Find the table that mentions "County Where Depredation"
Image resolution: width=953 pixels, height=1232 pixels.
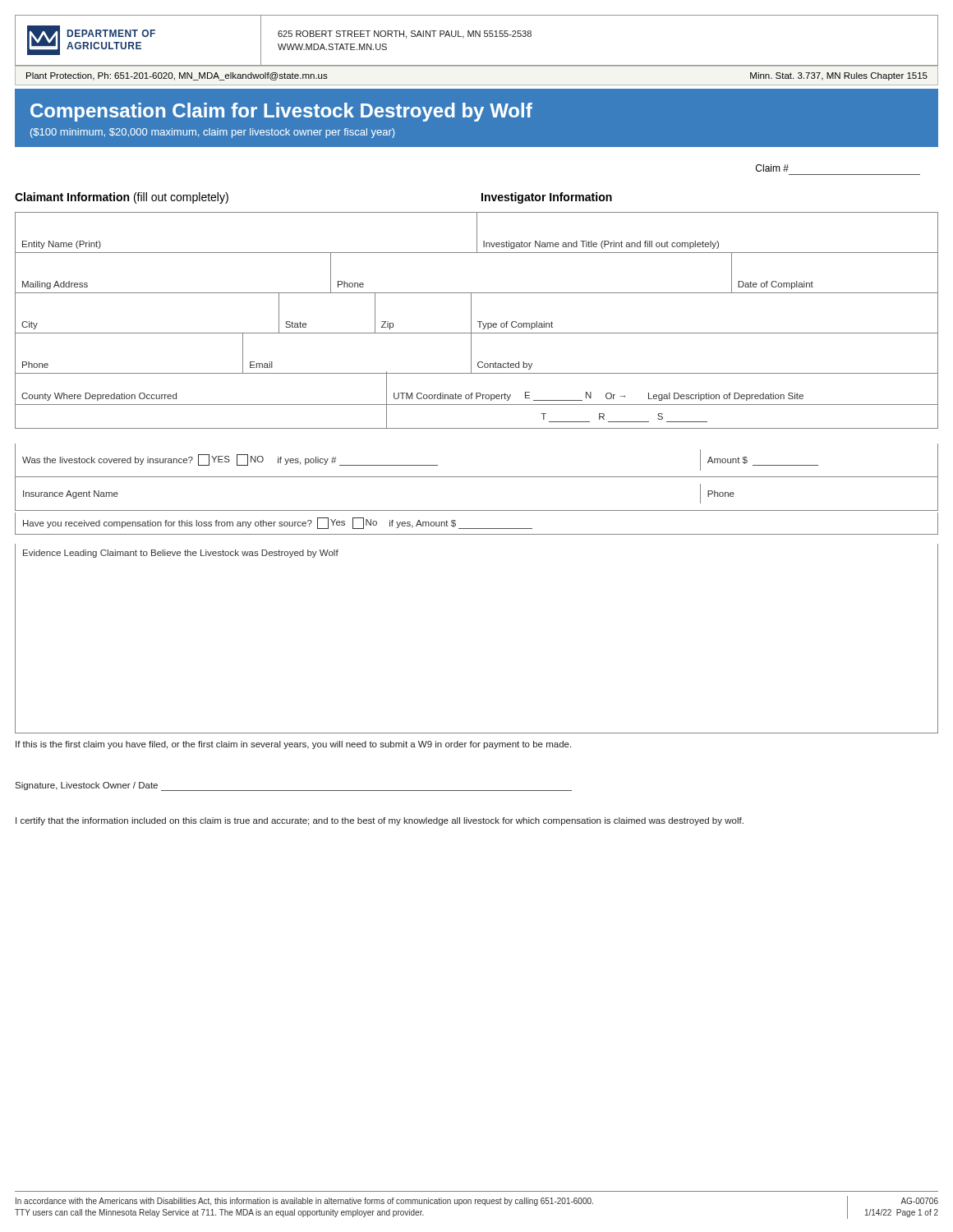pyautogui.click(x=476, y=400)
